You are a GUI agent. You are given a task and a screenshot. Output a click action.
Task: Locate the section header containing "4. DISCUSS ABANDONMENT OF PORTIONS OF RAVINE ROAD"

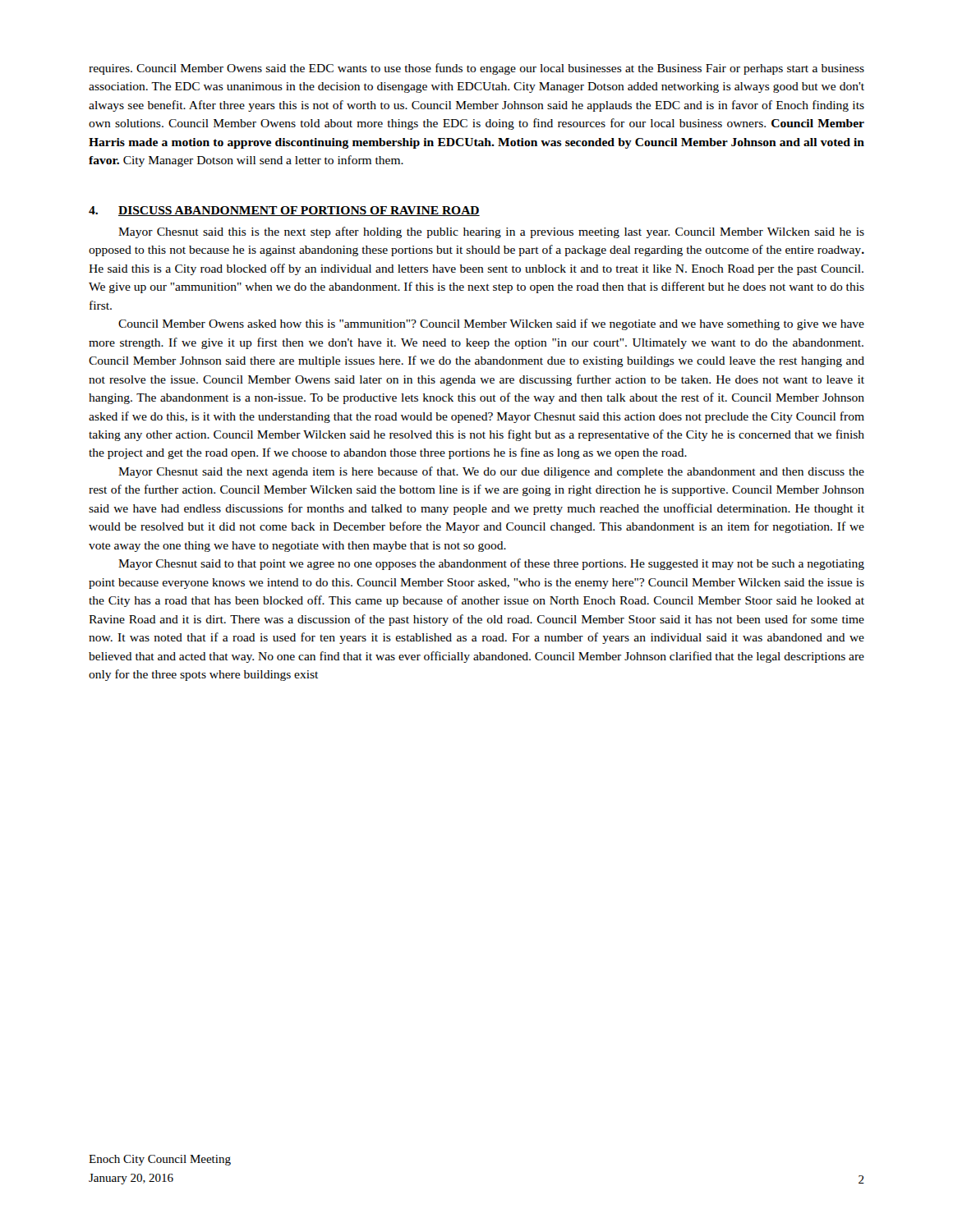coord(284,210)
